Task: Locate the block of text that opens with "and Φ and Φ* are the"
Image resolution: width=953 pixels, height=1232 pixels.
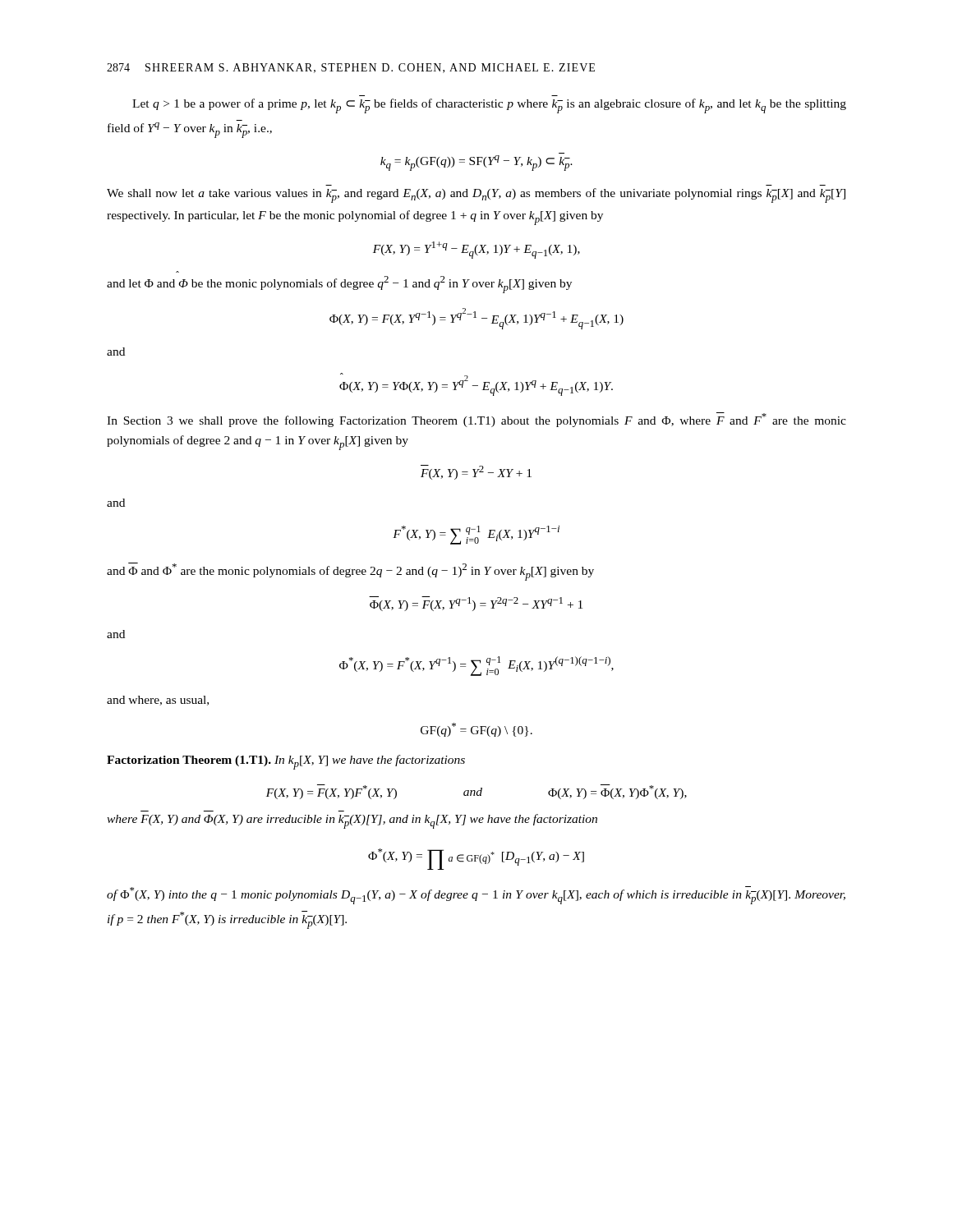Action: 476,571
